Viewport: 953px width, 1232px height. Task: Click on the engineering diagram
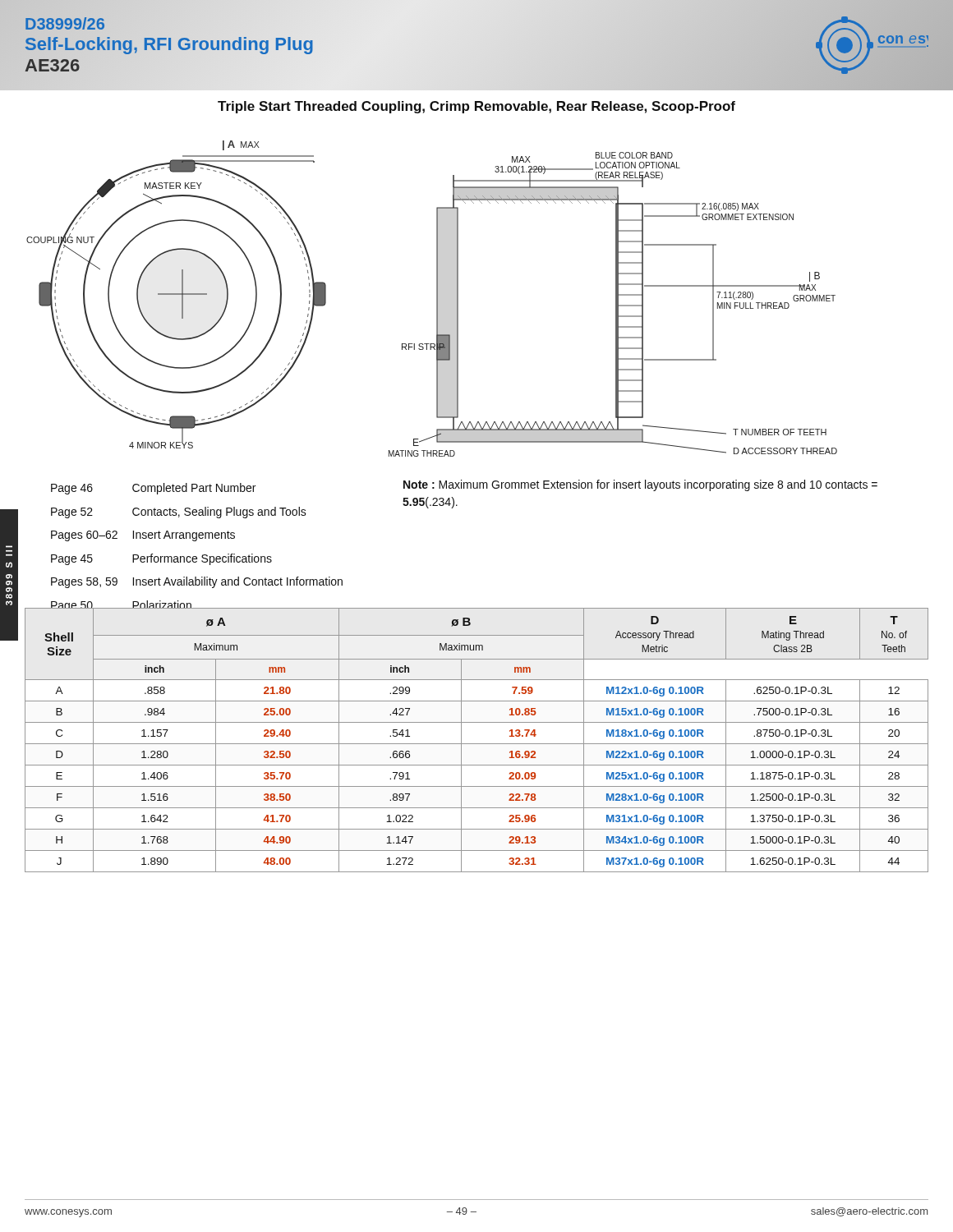(486, 294)
